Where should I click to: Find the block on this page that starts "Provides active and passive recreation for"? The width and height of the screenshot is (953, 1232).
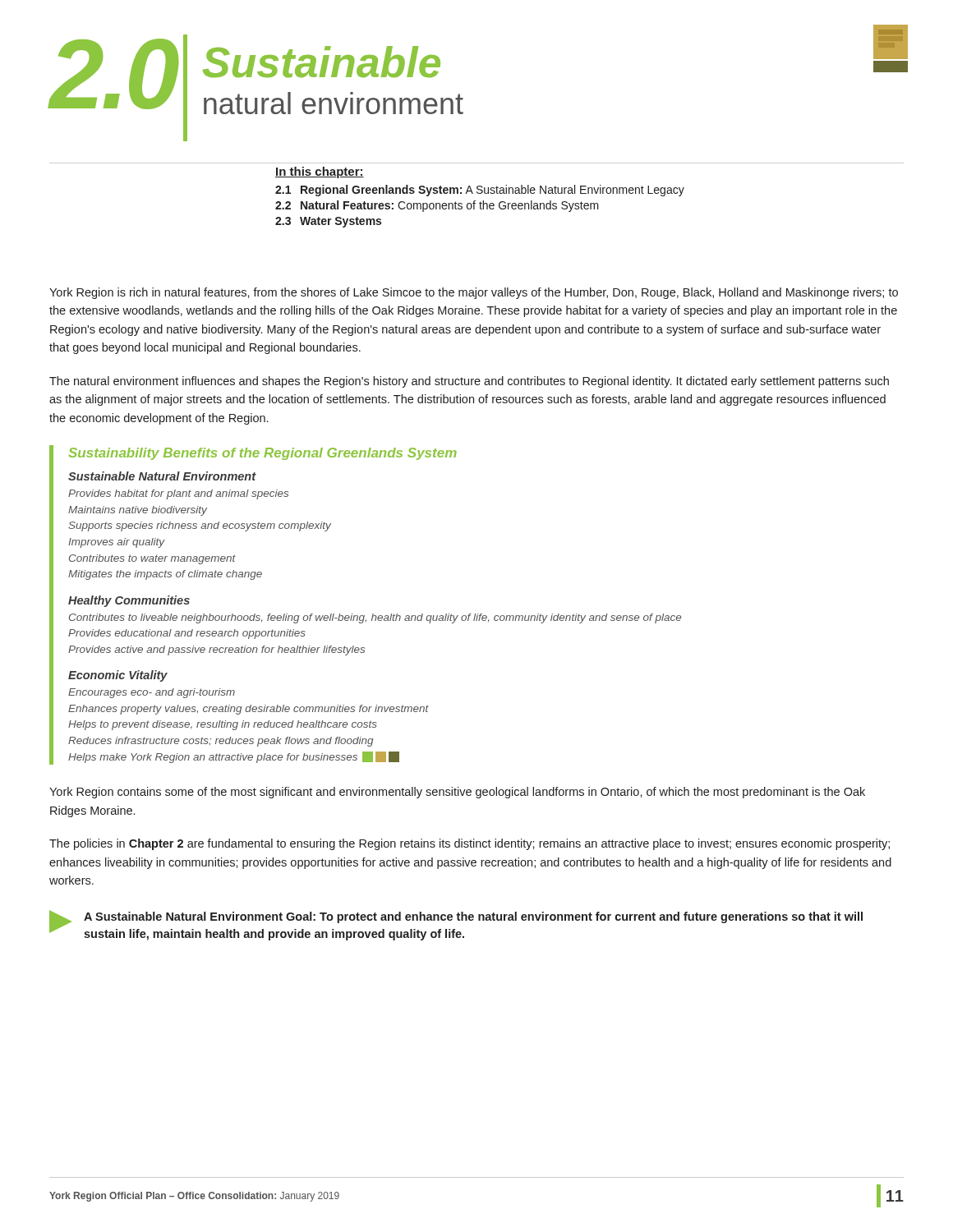tap(217, 649)
